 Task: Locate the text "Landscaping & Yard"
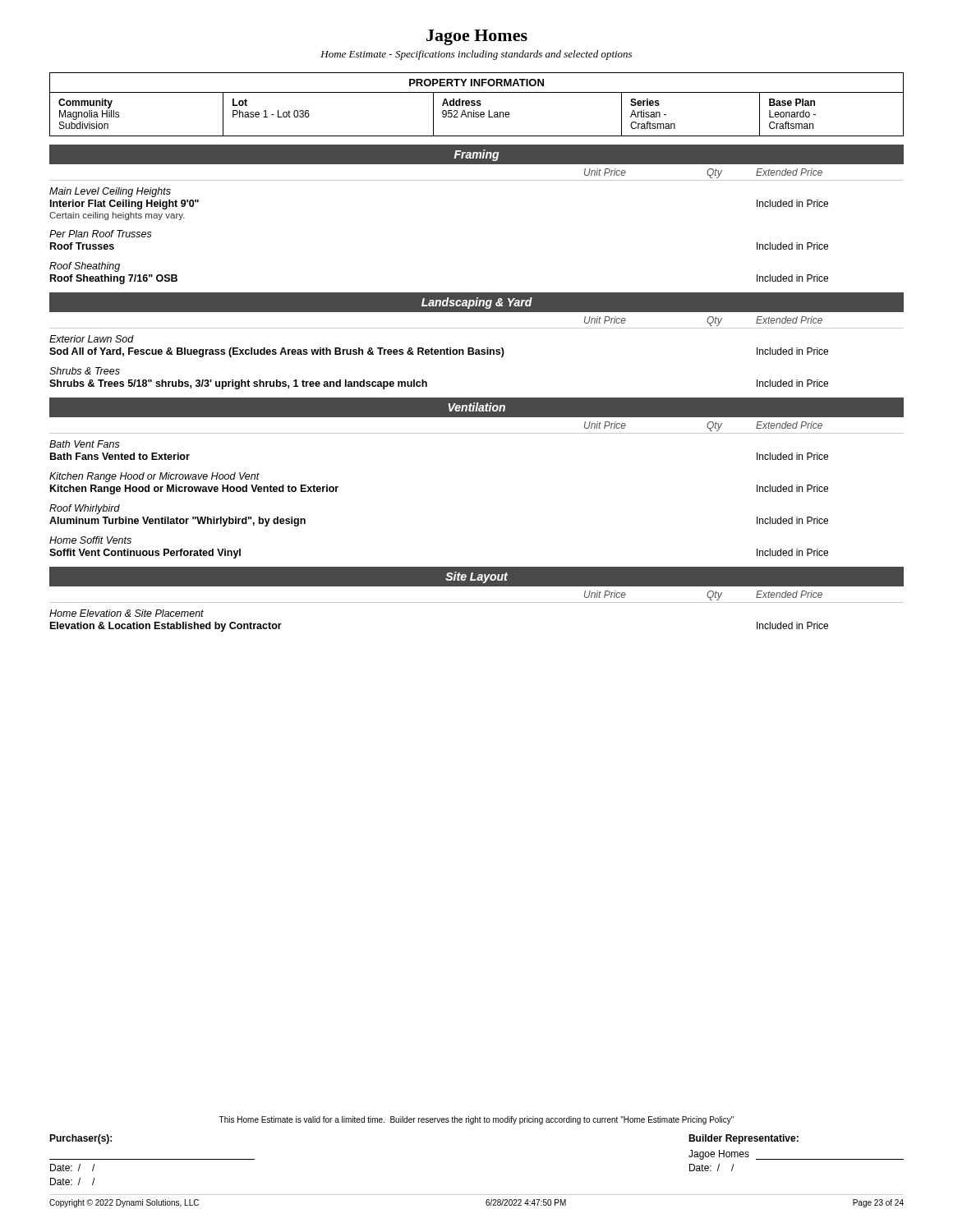476,302
